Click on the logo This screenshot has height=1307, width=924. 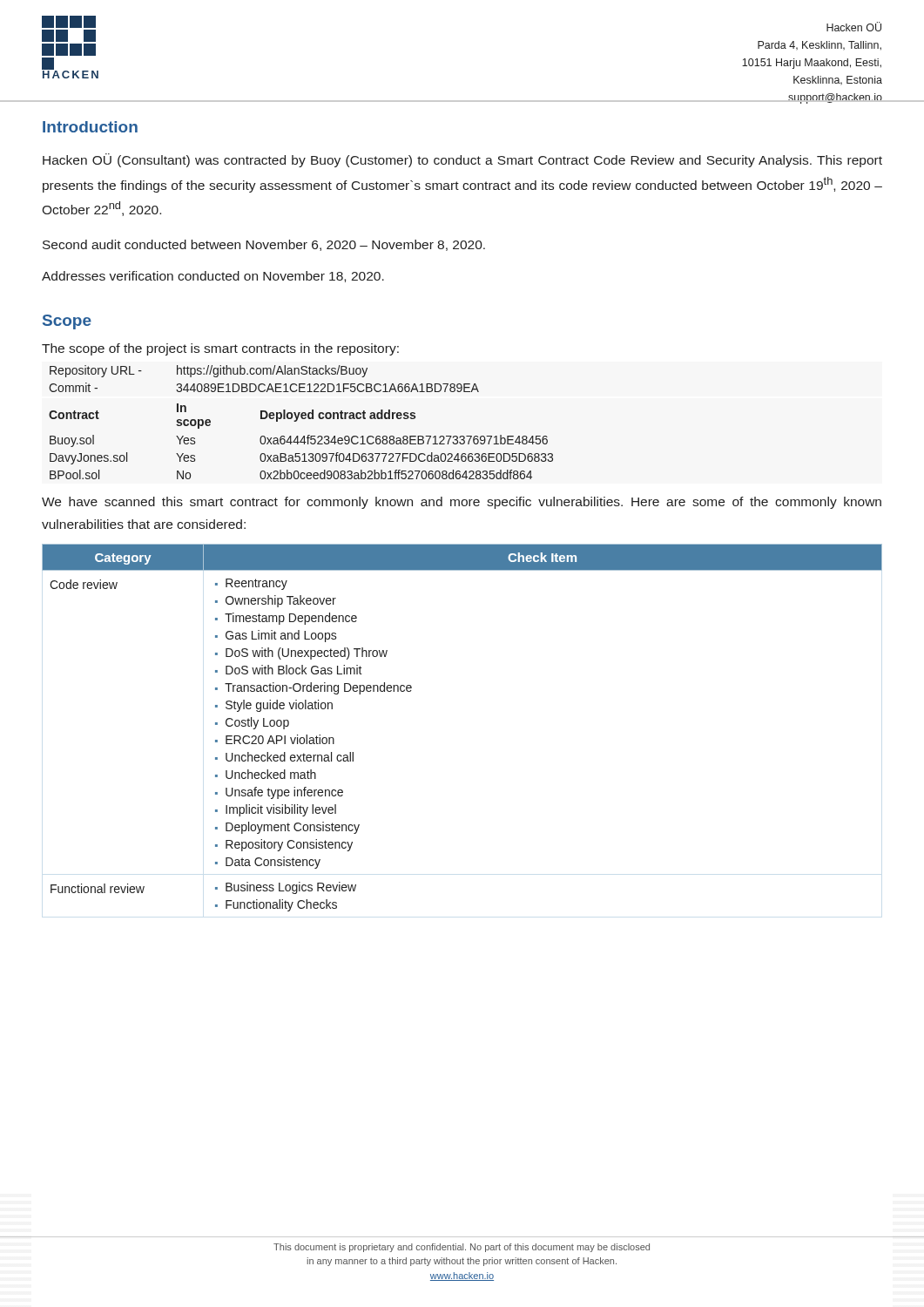85,48
